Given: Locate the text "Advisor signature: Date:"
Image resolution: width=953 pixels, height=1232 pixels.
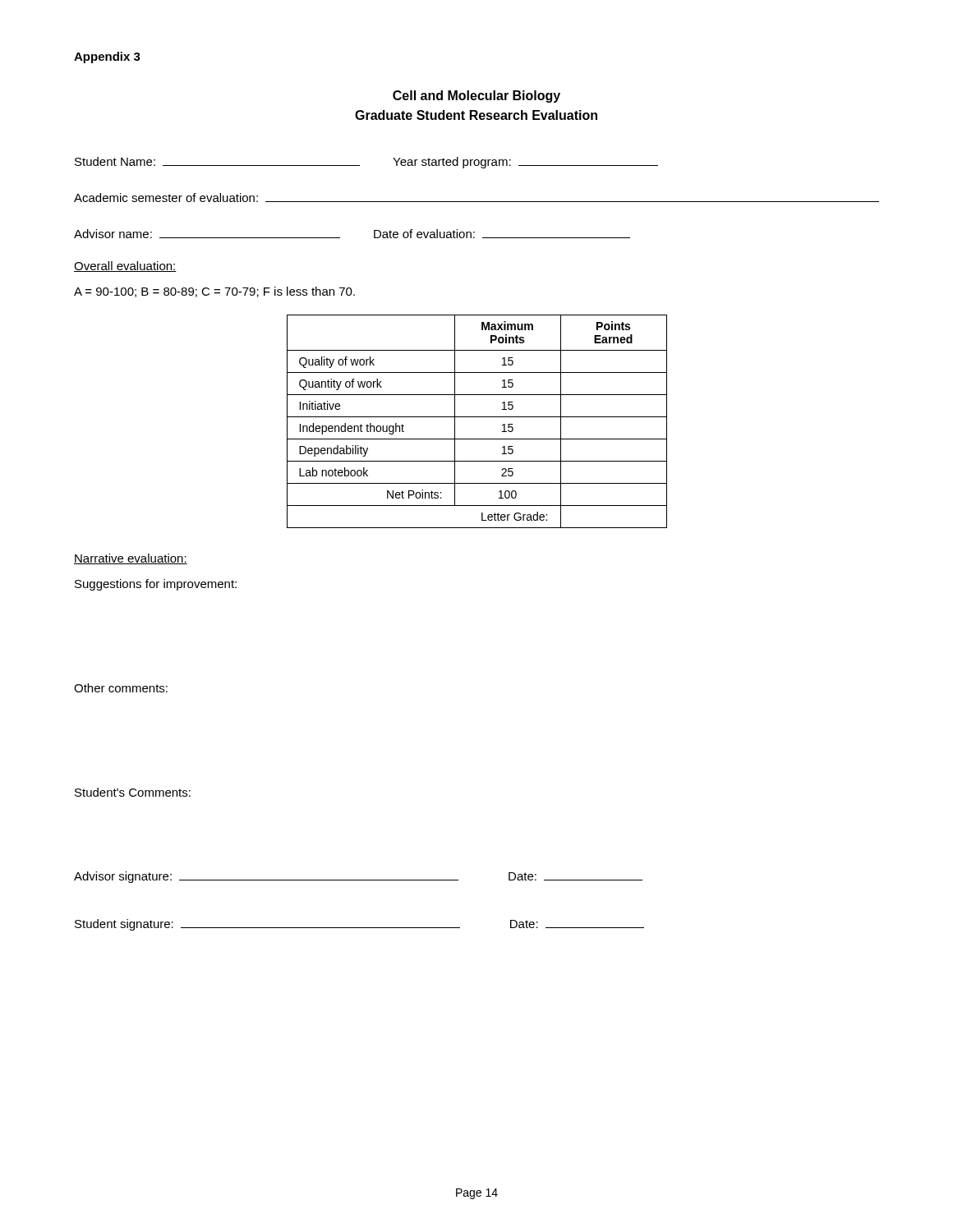Looking at the screenshot, I should coord(358,874).
